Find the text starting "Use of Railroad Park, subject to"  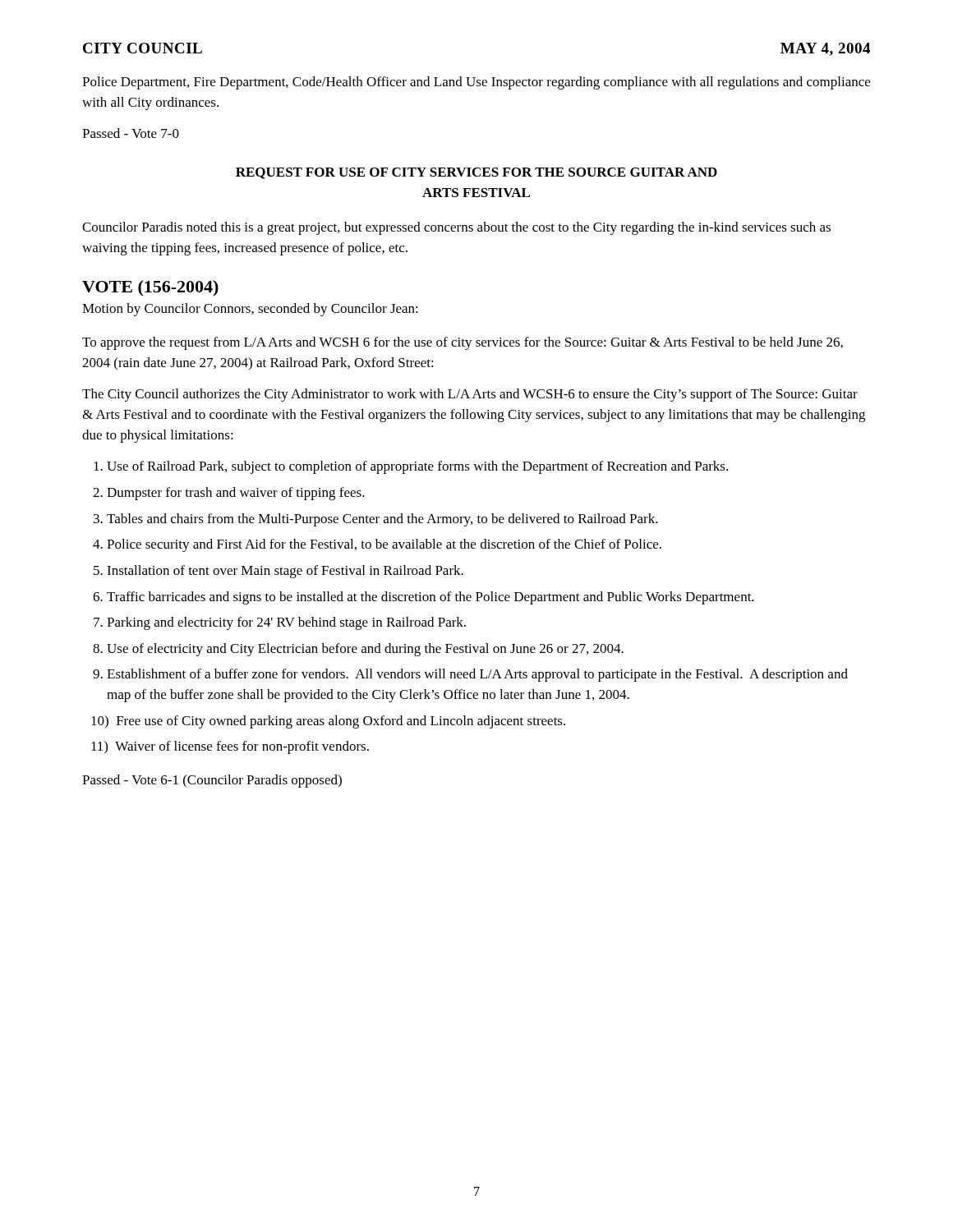418,466
